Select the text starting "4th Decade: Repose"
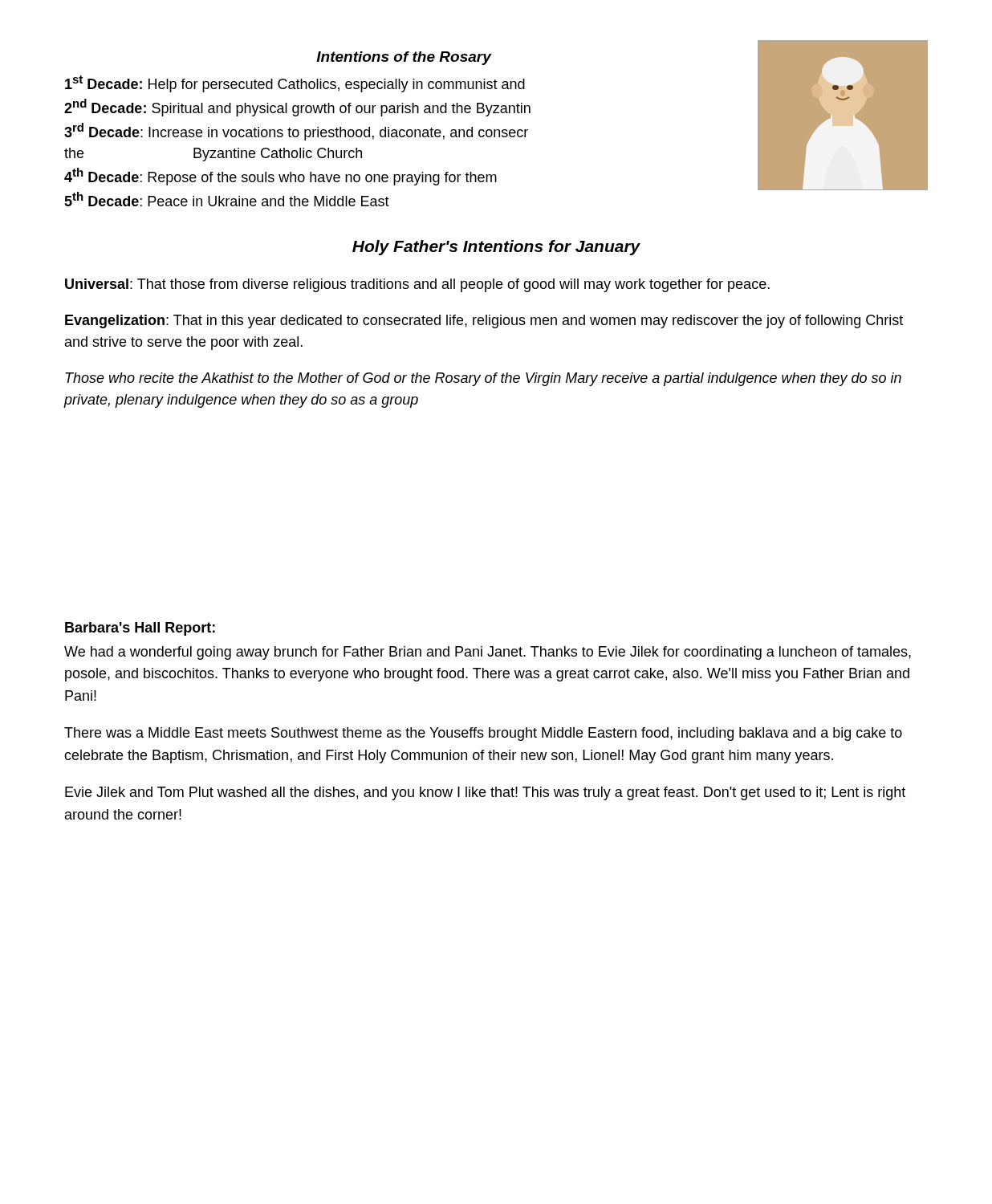The height and width of the screenshot is (1204, 992). coord(281,176)
